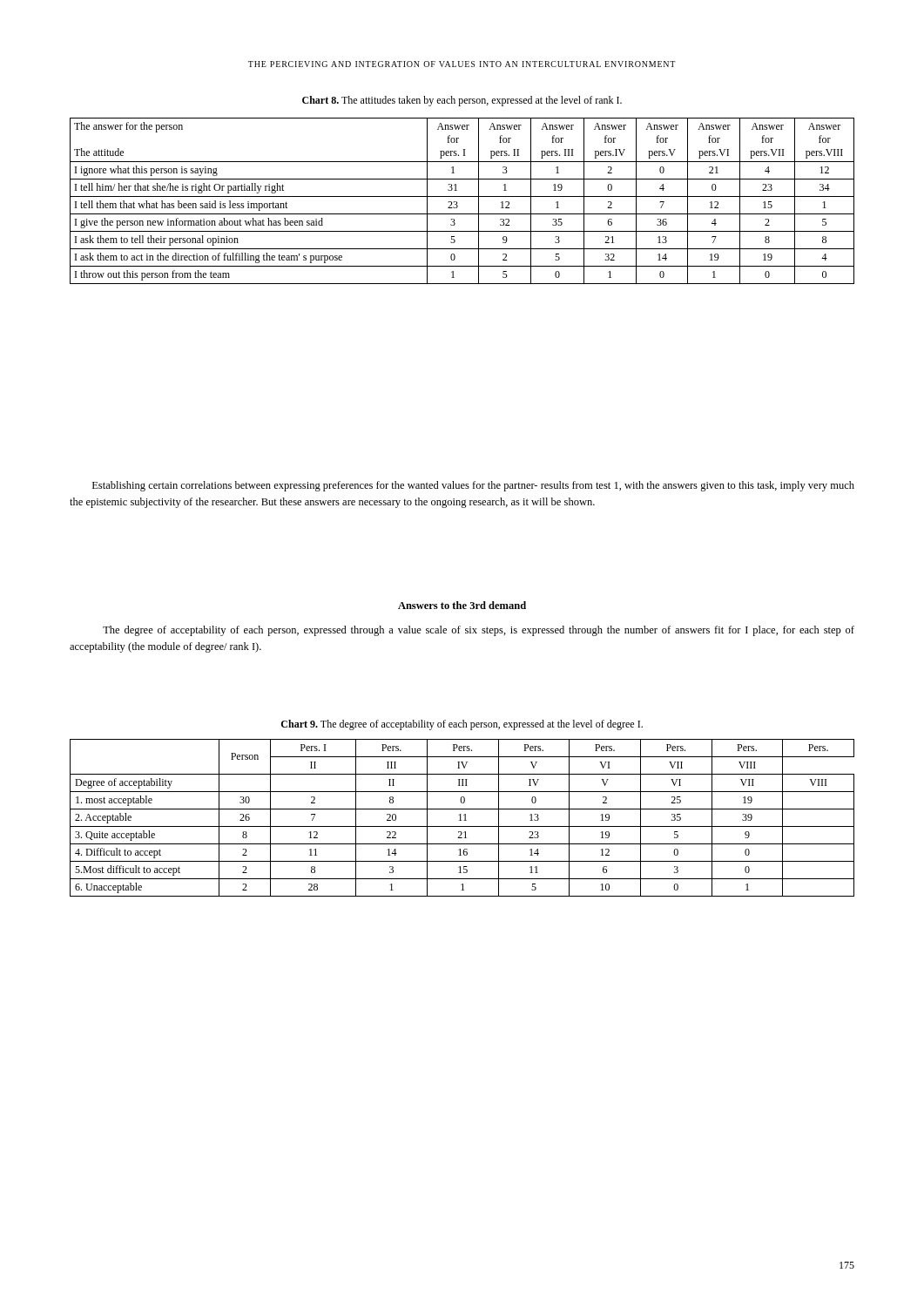Find "Answers to the 3rd demand" on this page
Viewport: 924px width, 1307px height.
[462, 606]
